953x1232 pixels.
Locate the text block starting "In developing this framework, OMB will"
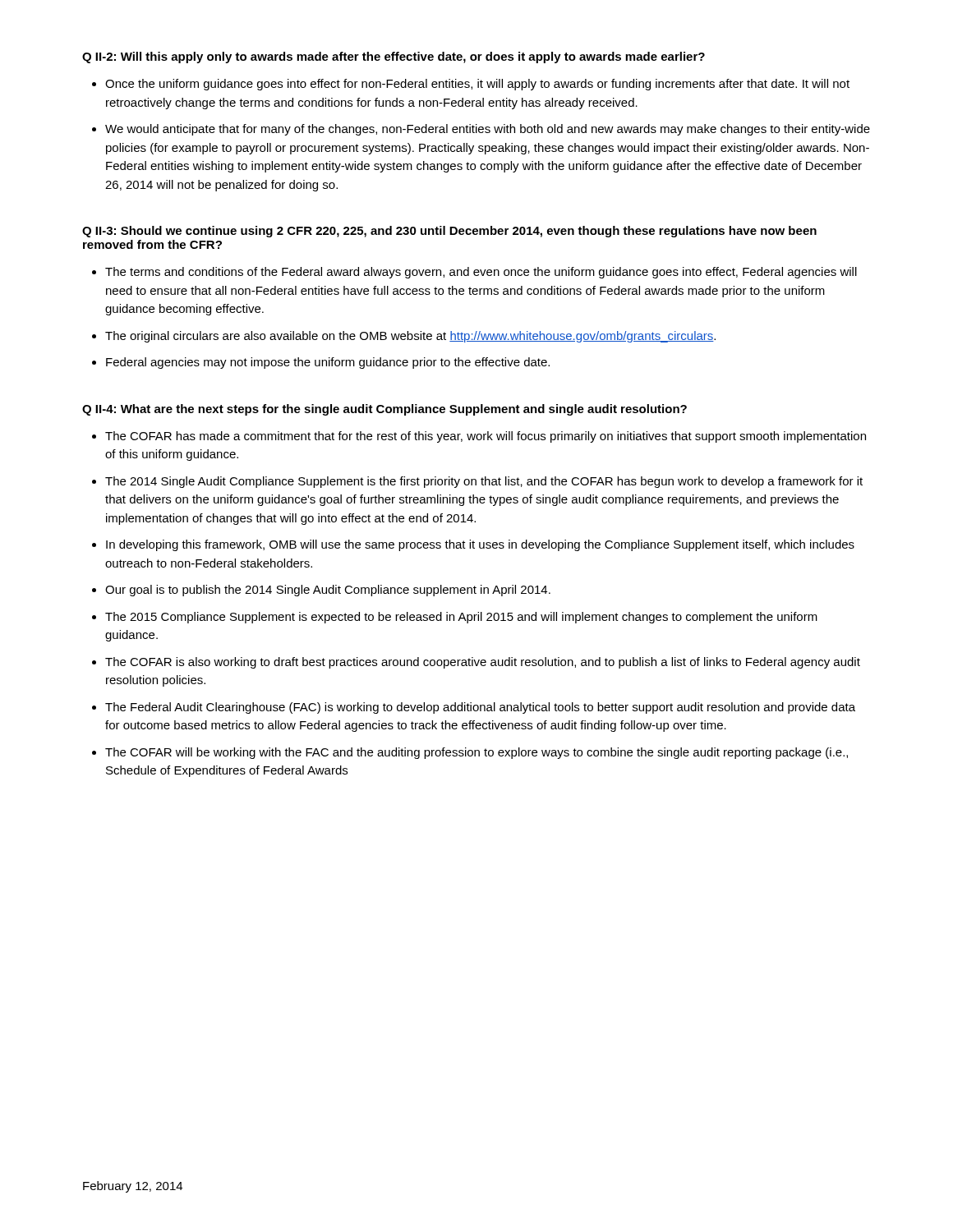click(480, 553)
